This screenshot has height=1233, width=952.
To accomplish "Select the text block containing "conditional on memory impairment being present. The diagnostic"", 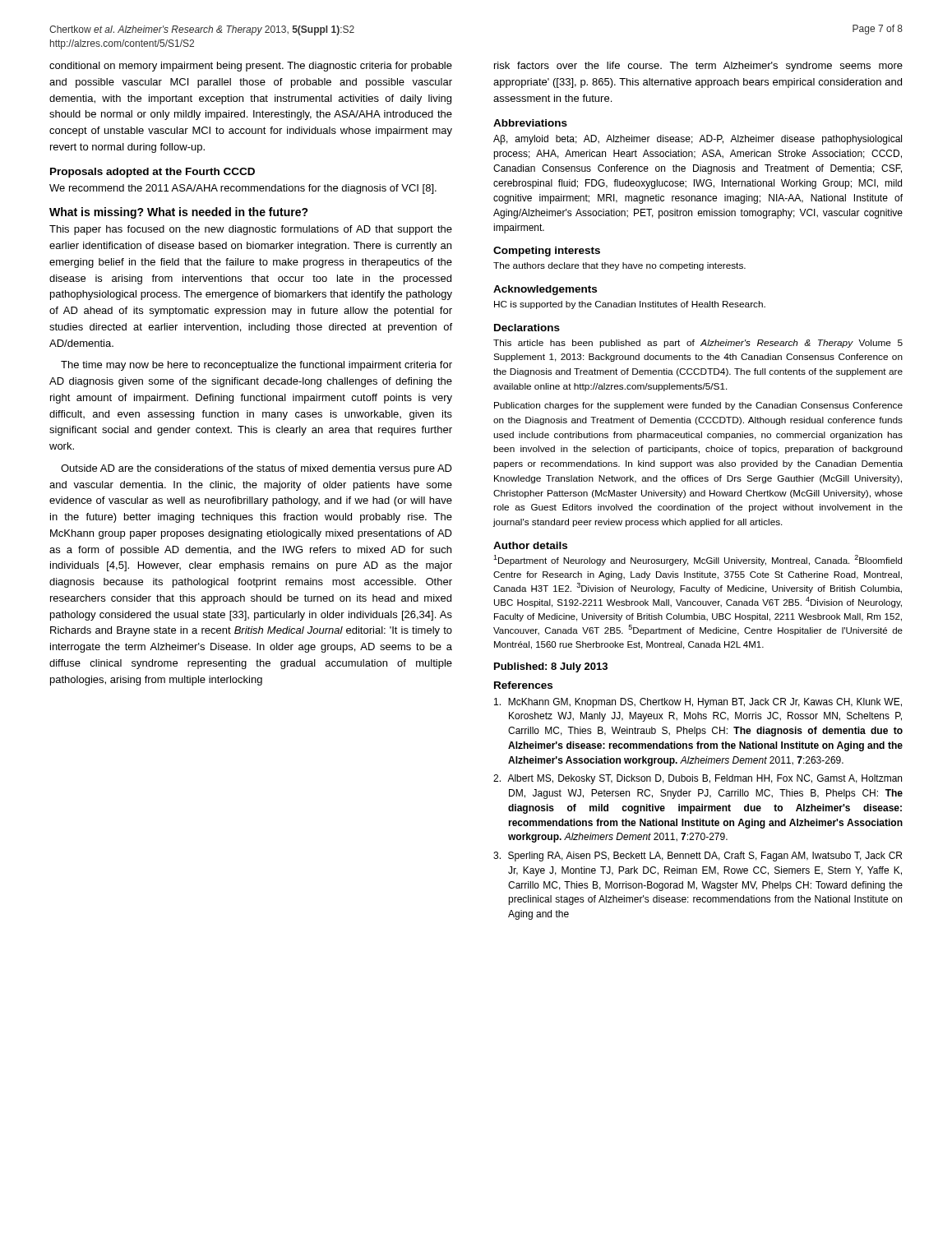I will [251, 106].
